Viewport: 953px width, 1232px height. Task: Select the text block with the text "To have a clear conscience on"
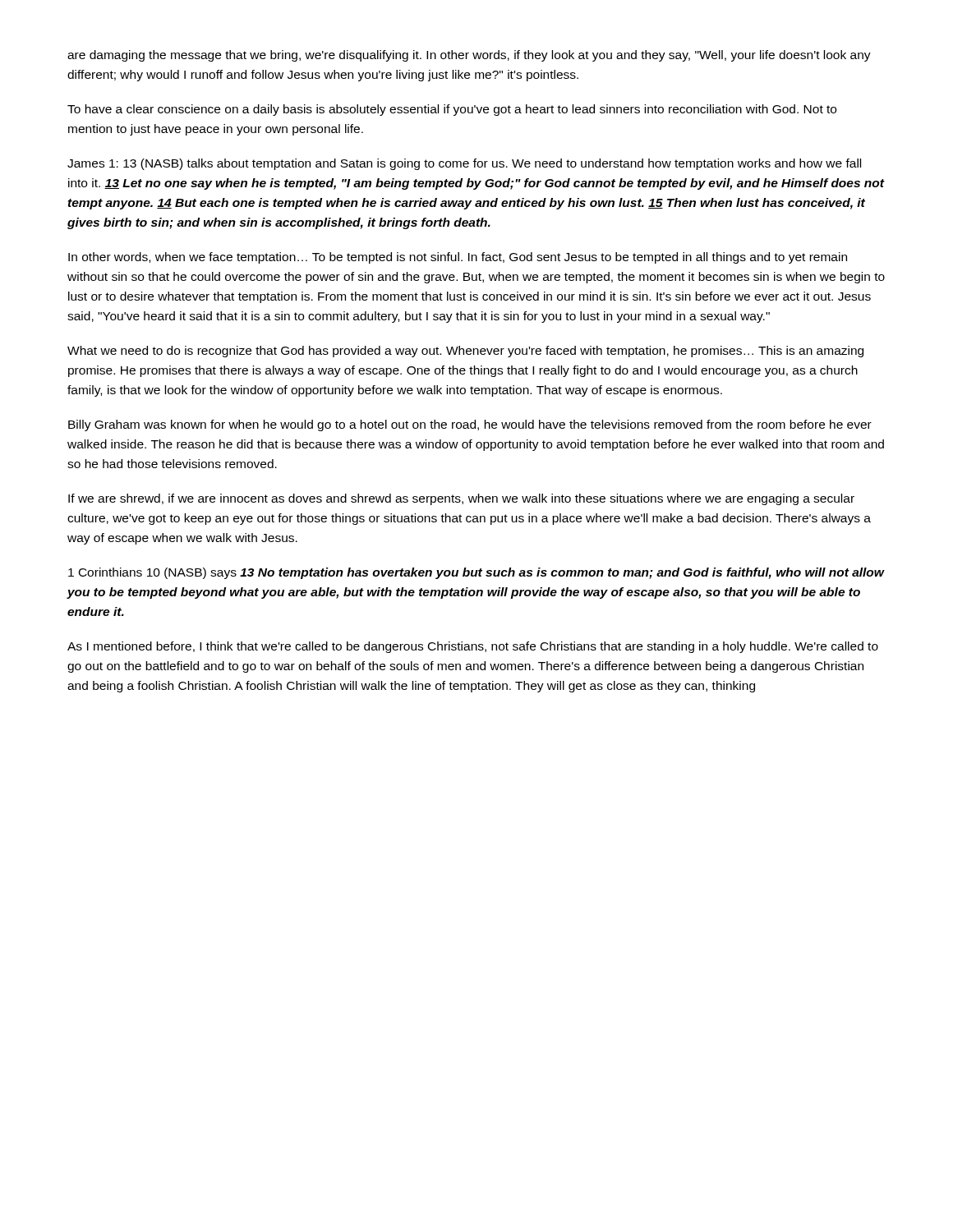452,119
